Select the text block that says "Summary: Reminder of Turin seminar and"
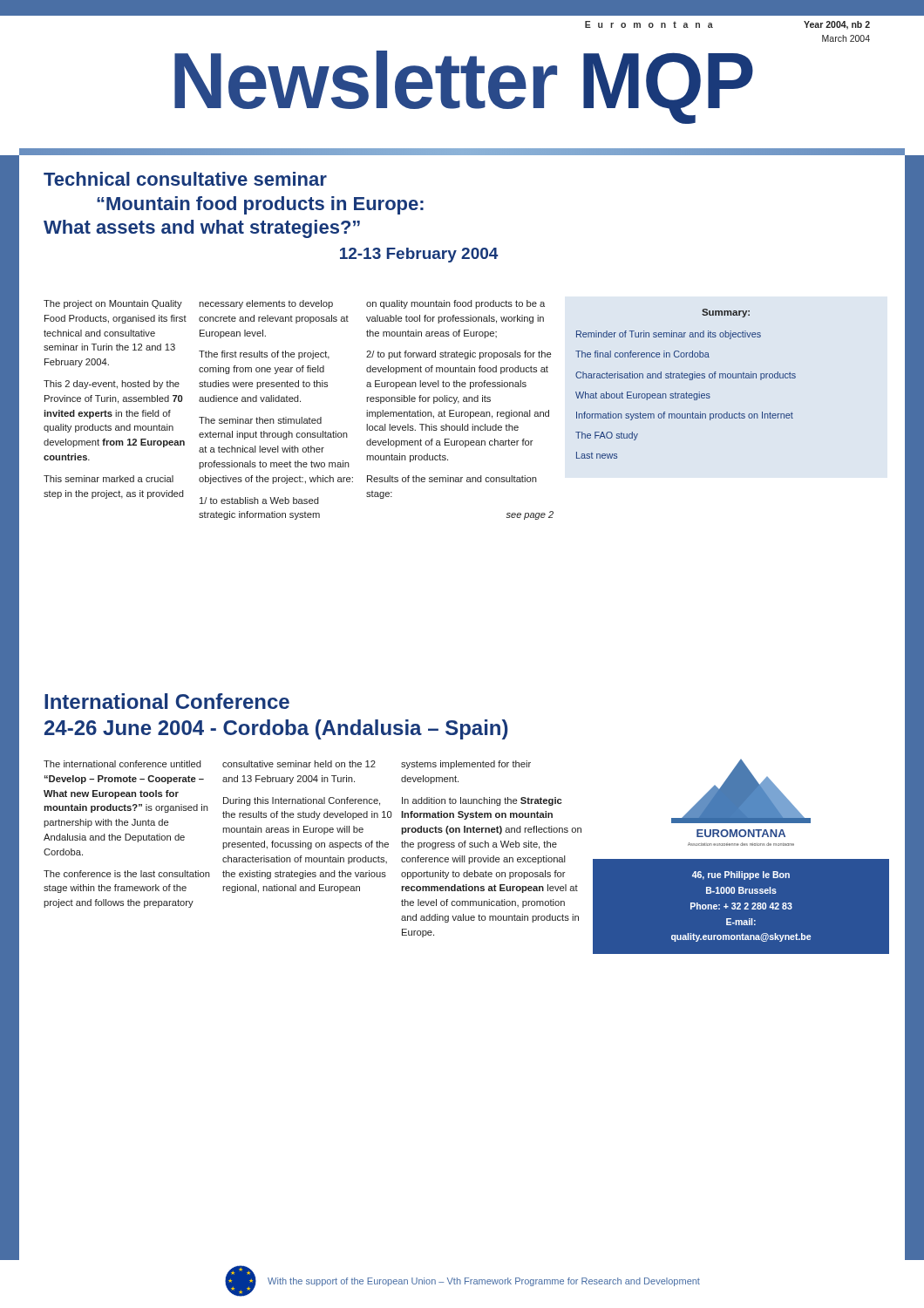Viewport: 924px width, 1308px height. (726, 387)
